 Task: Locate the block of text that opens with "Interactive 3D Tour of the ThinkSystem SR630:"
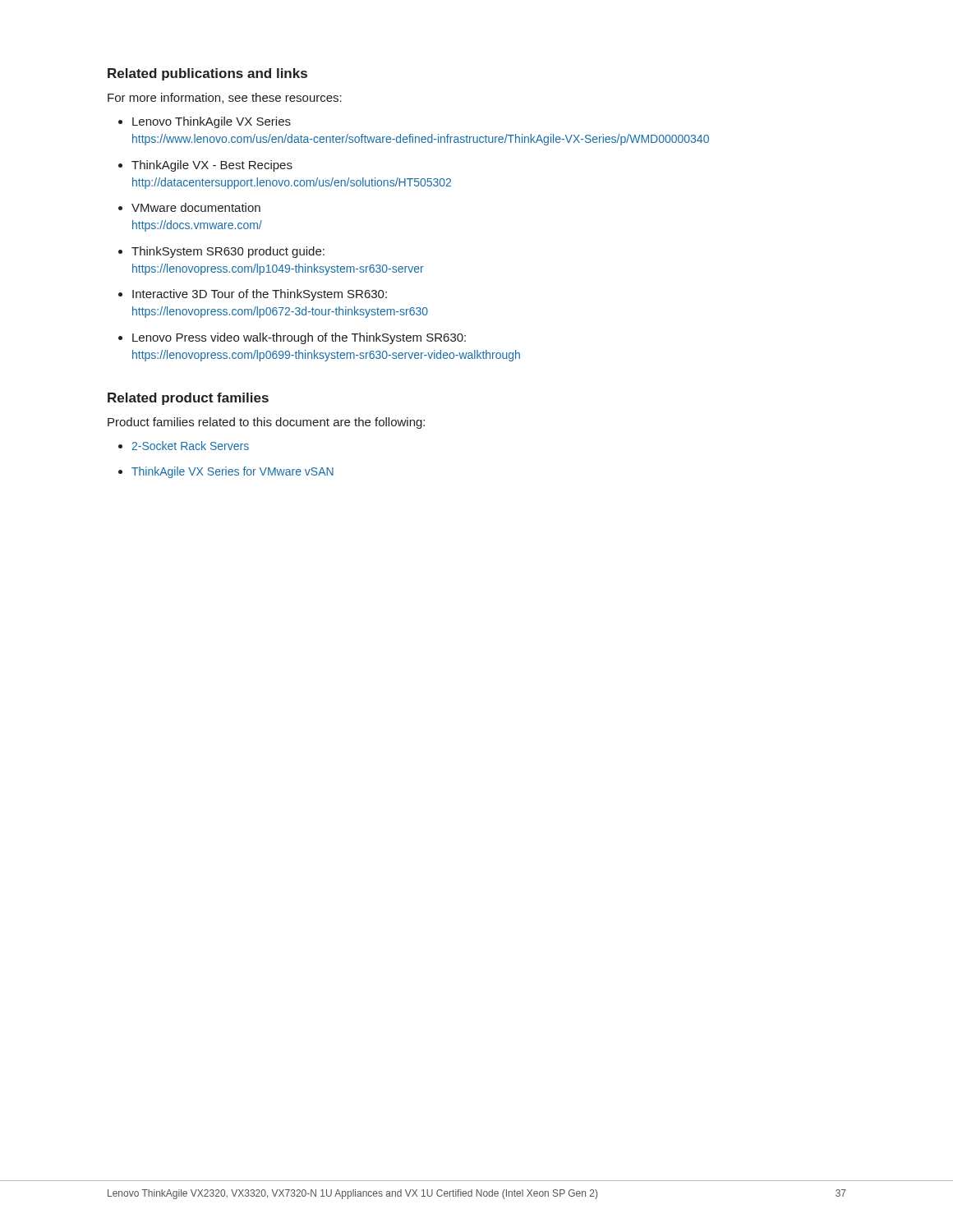click(260, 295)
